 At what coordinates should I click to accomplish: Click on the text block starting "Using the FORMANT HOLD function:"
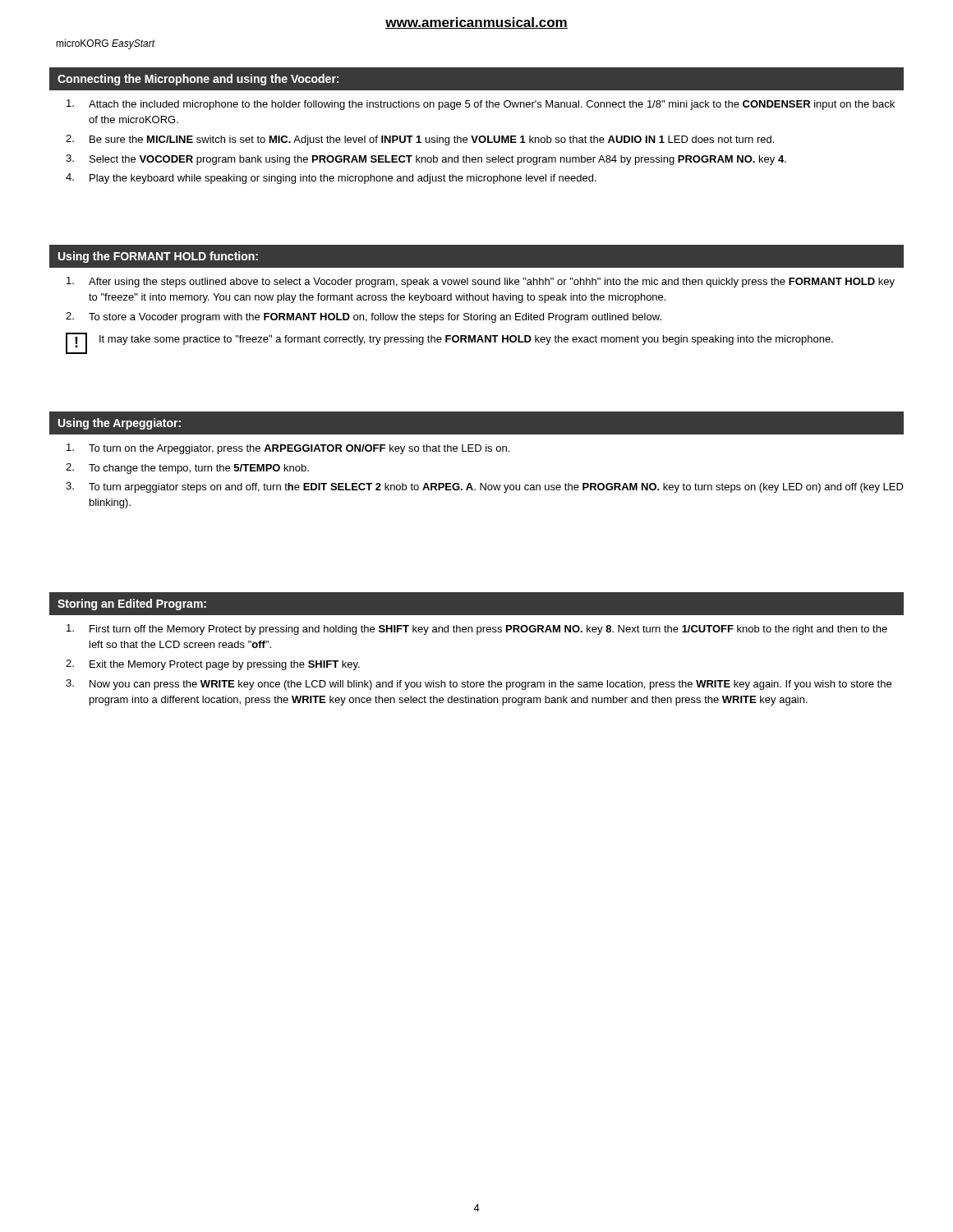[158, 256]
